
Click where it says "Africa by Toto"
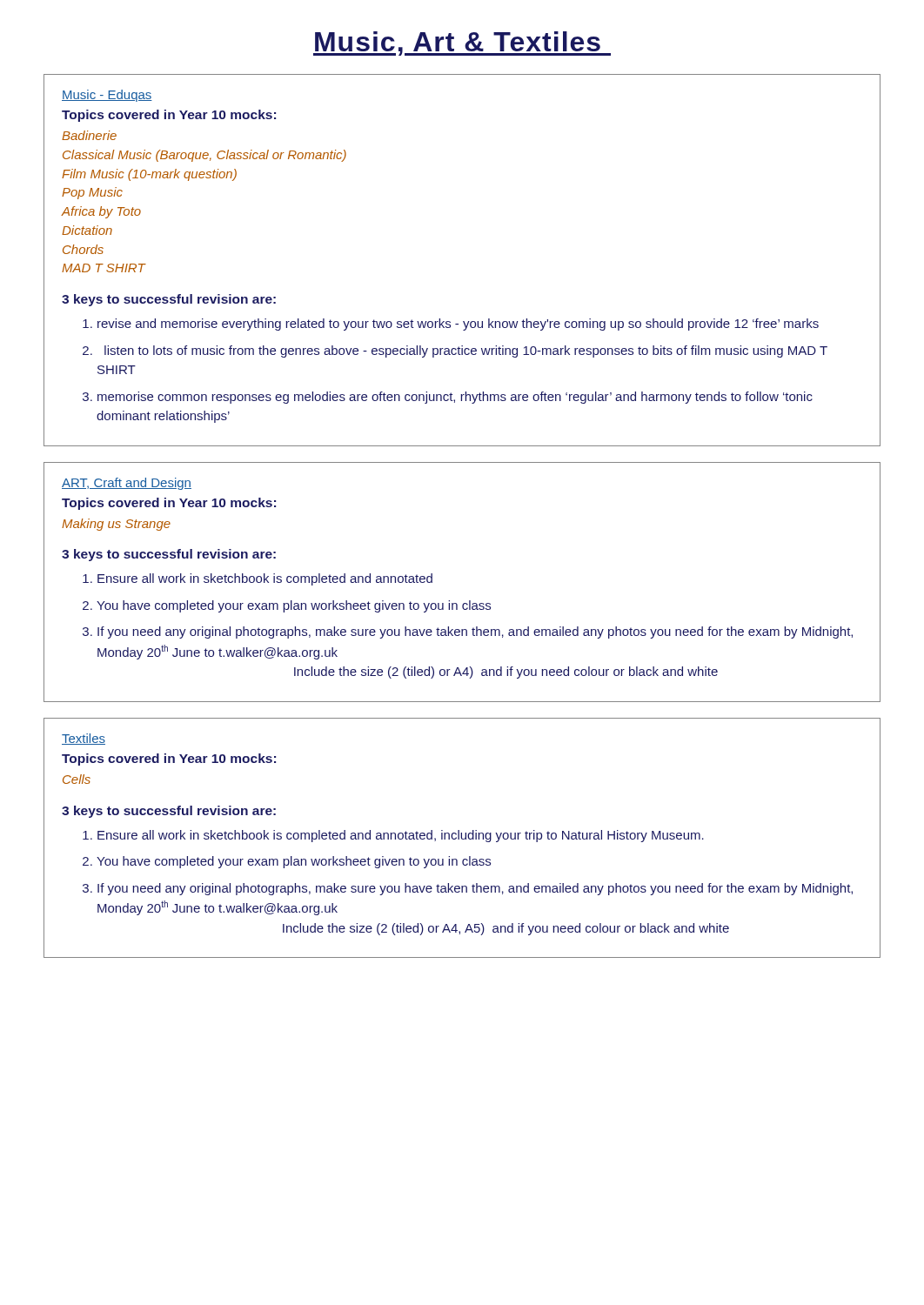[101, 211]
